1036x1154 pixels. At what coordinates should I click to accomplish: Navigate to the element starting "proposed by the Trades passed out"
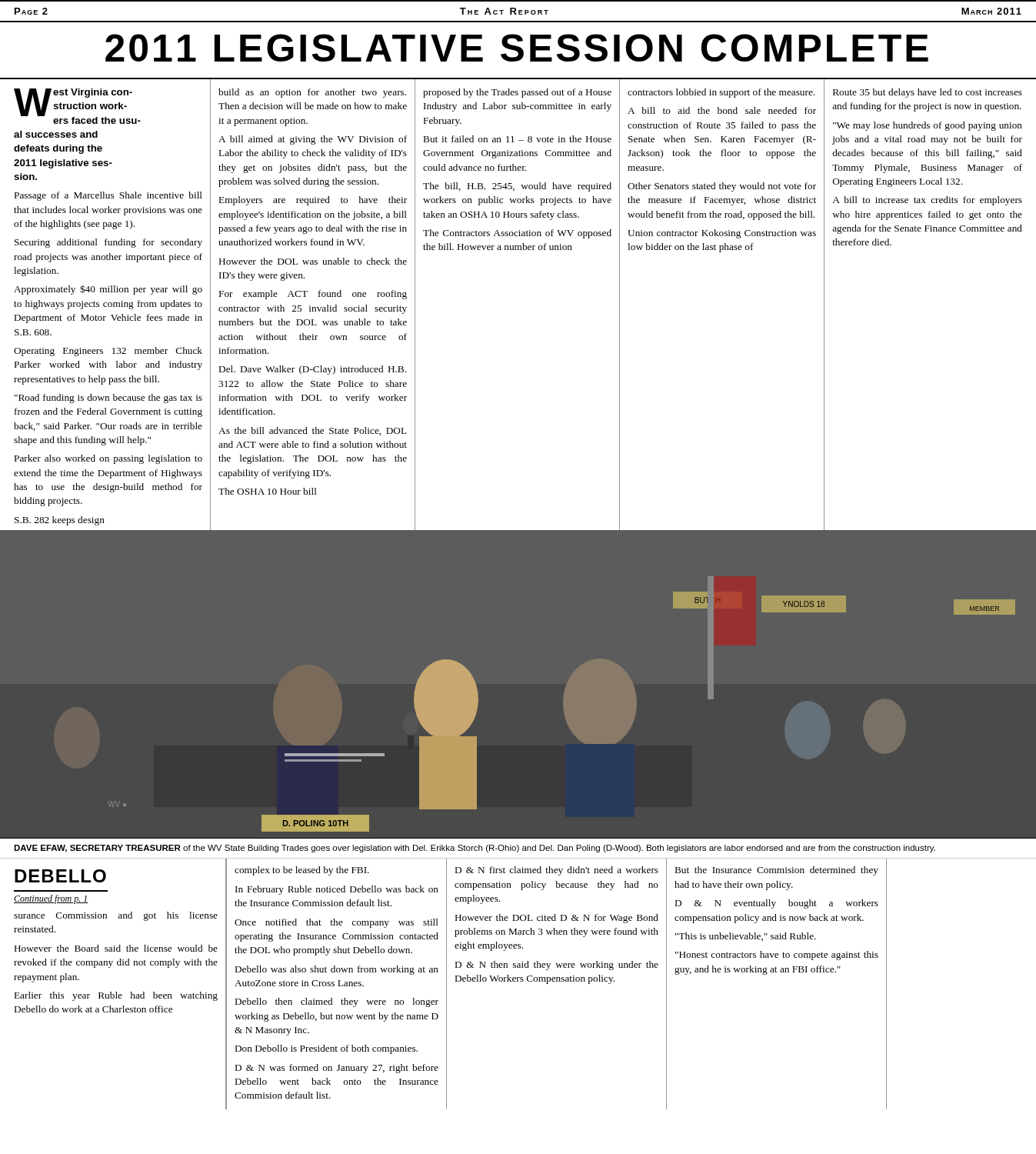[x=517, y=170]
